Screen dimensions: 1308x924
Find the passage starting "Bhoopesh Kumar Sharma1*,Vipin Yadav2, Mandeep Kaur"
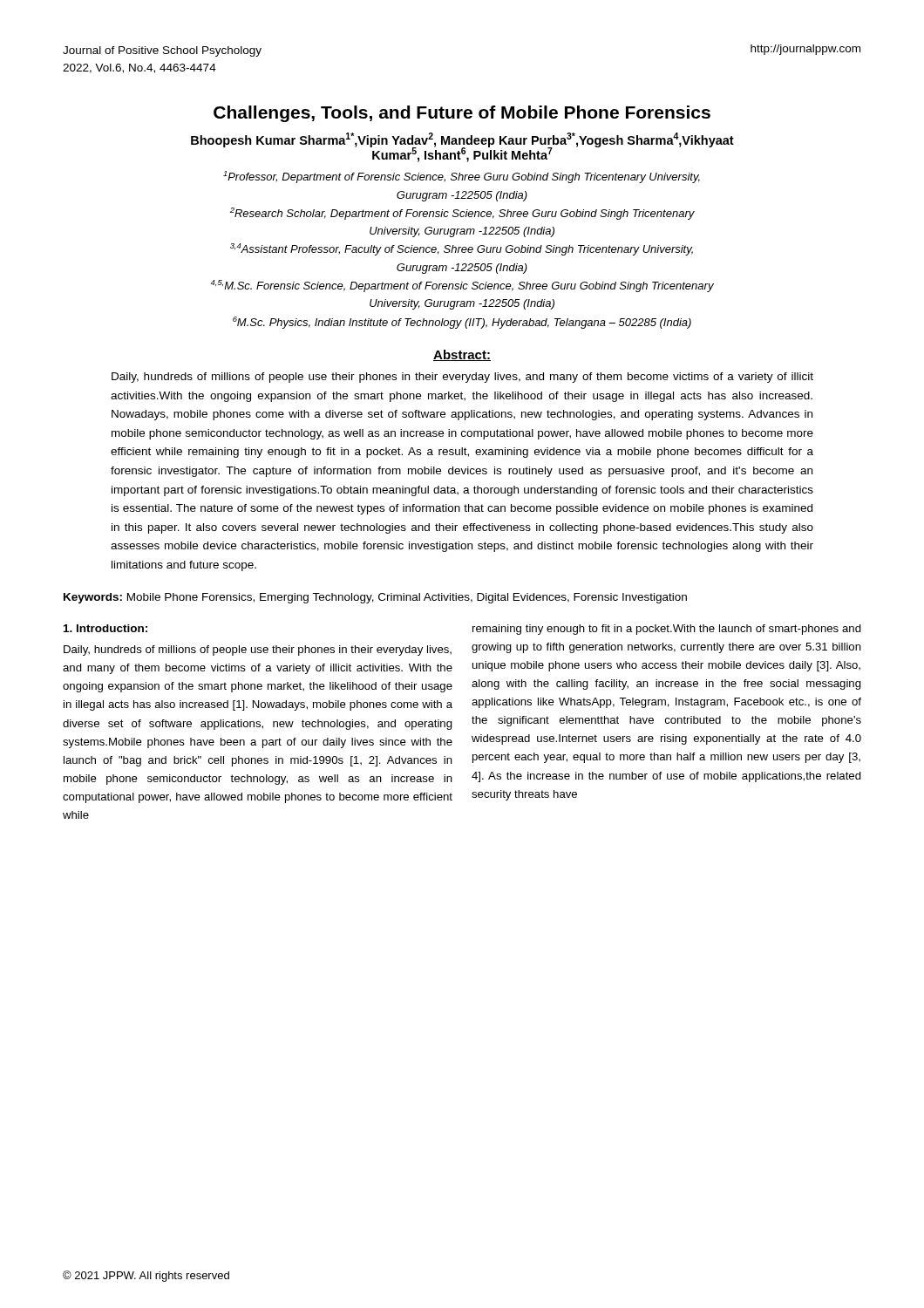(462, 147)
